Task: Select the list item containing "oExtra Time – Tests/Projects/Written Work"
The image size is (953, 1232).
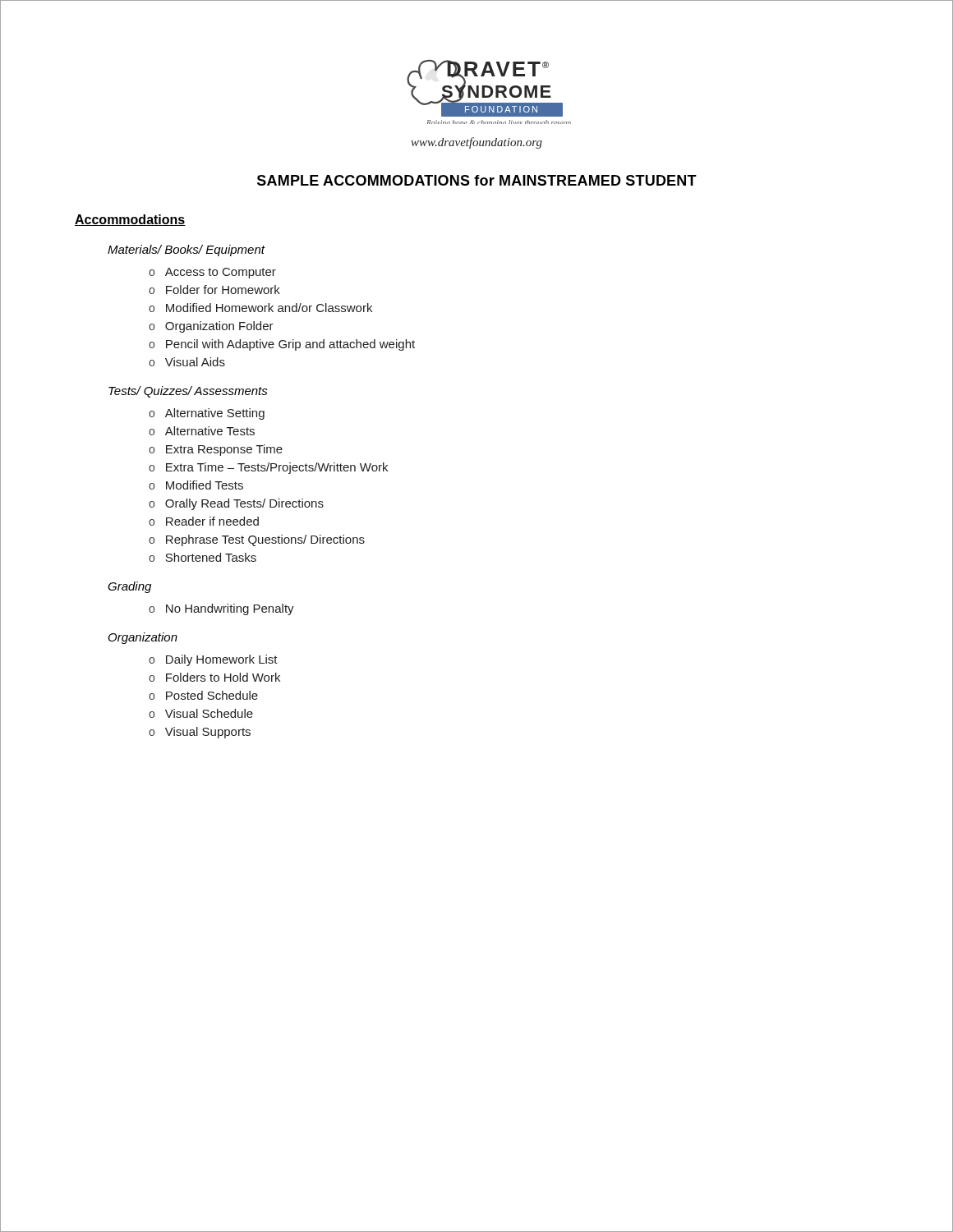Action: (268, 467)
